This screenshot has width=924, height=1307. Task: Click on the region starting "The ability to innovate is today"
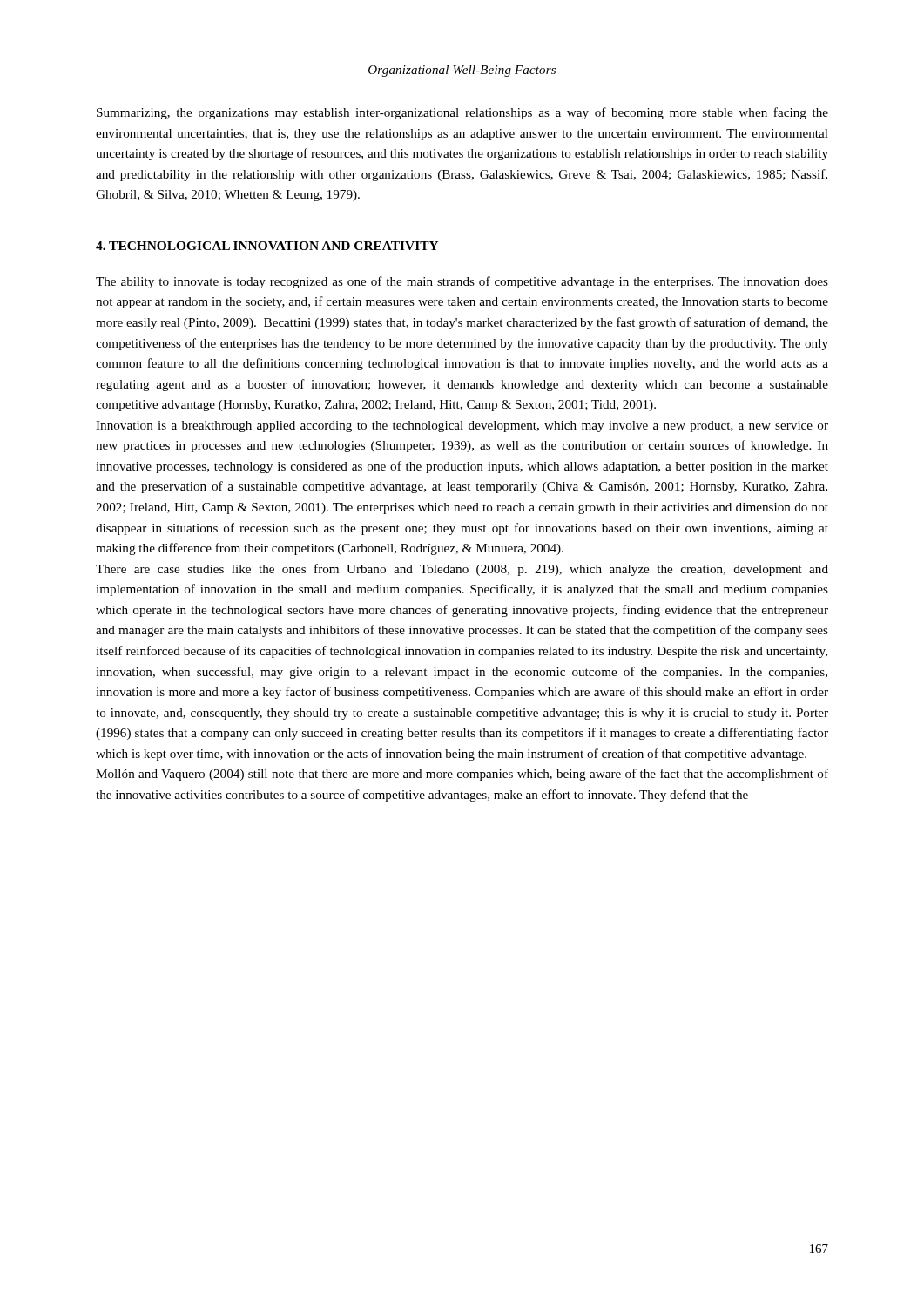(462, 343)
